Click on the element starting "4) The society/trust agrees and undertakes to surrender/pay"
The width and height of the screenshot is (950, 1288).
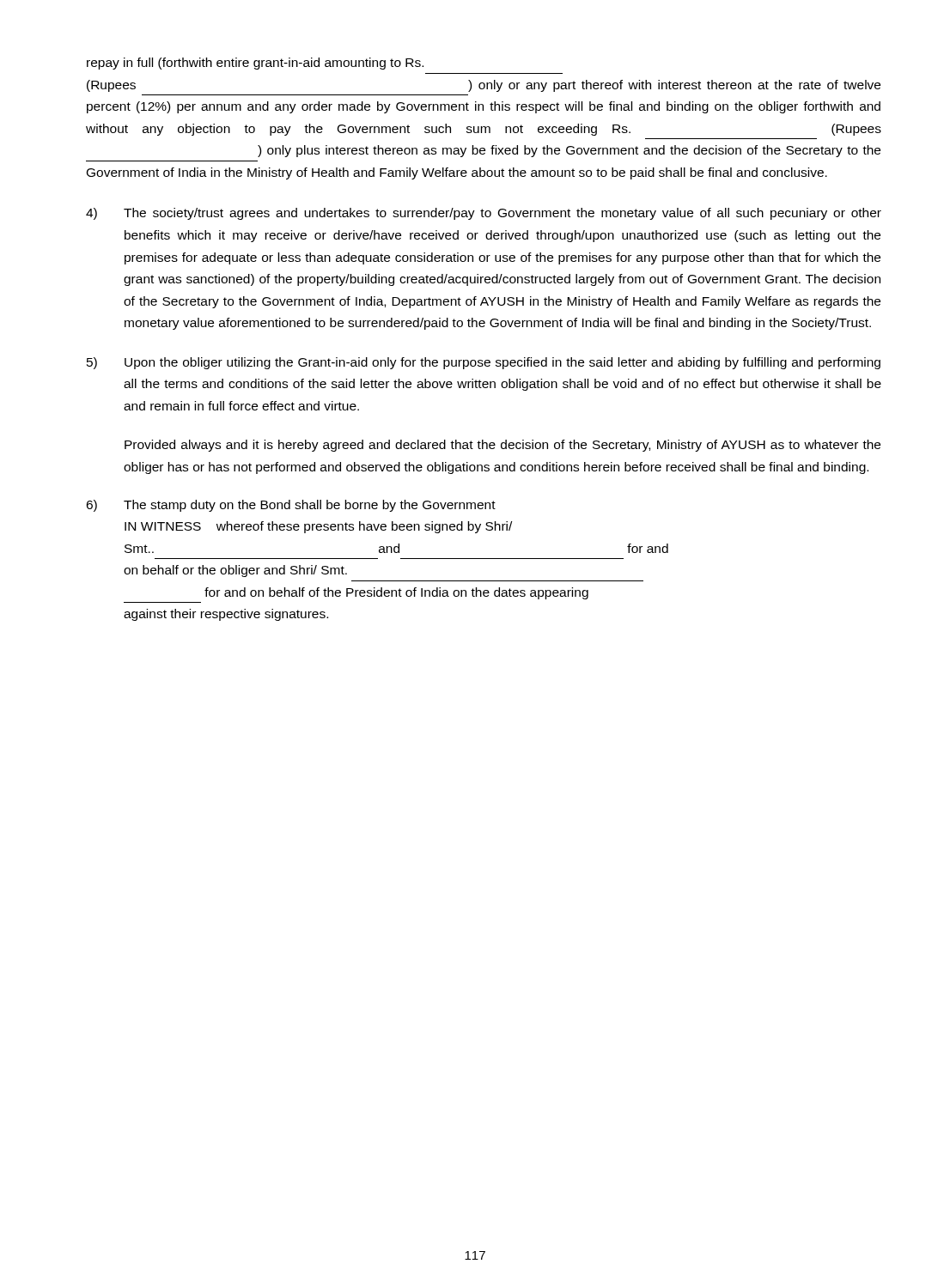tap(484, 268)
